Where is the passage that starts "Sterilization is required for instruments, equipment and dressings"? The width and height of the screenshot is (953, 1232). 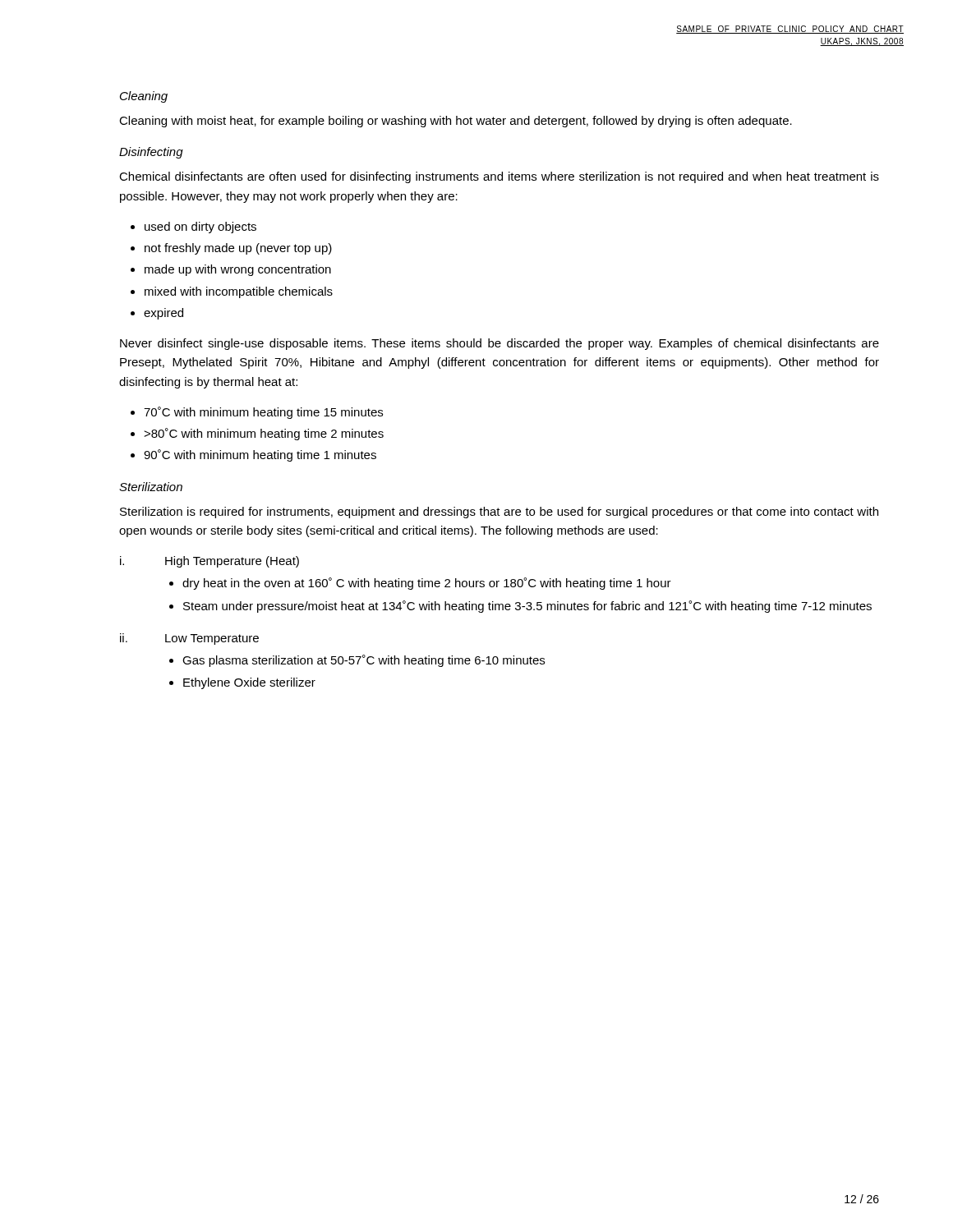point(499,520)
